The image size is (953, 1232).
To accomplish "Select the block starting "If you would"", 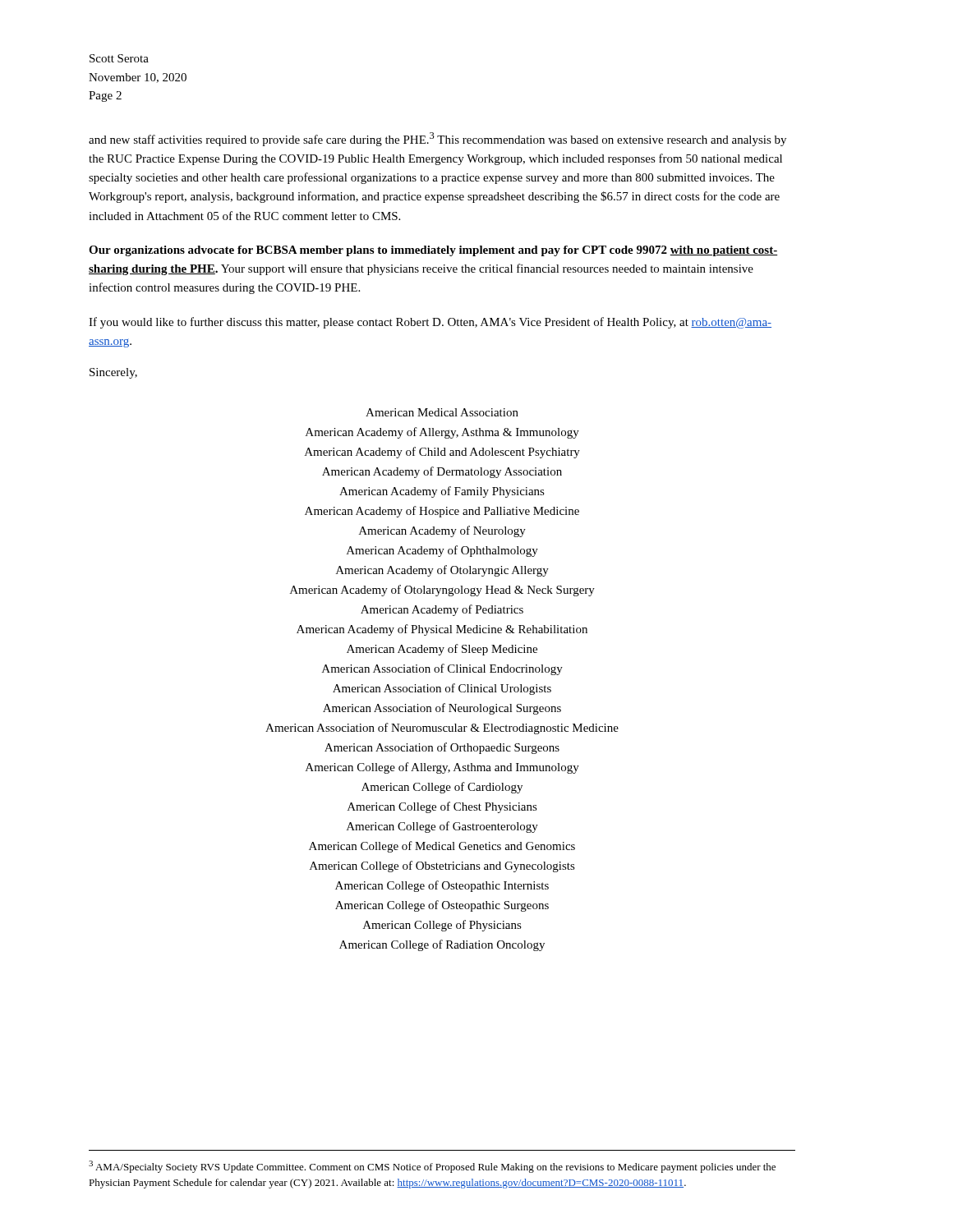I will point(430,331).
